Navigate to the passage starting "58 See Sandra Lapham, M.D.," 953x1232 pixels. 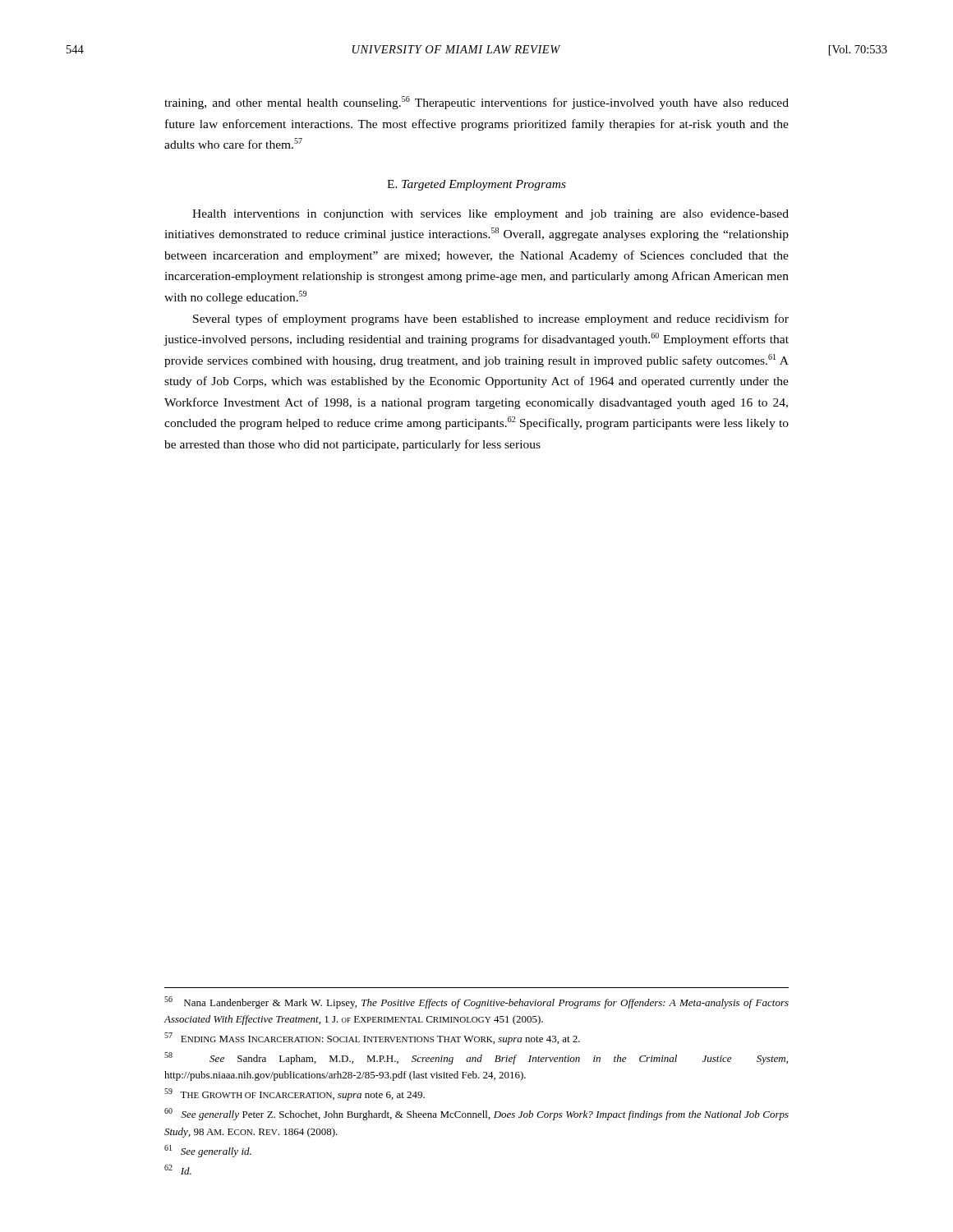(476, 1066)
